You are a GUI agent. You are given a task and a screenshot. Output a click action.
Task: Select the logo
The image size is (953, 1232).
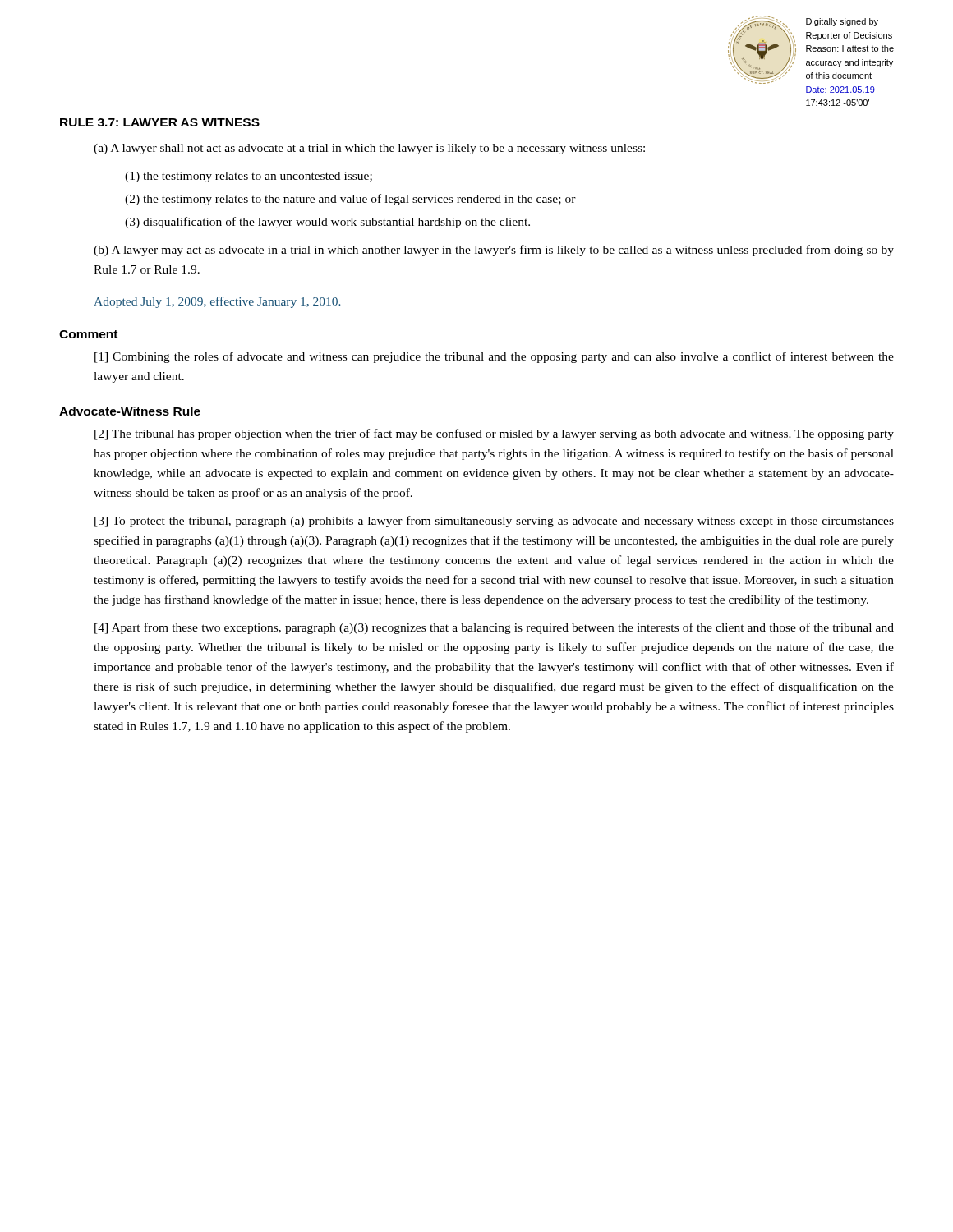811,62
